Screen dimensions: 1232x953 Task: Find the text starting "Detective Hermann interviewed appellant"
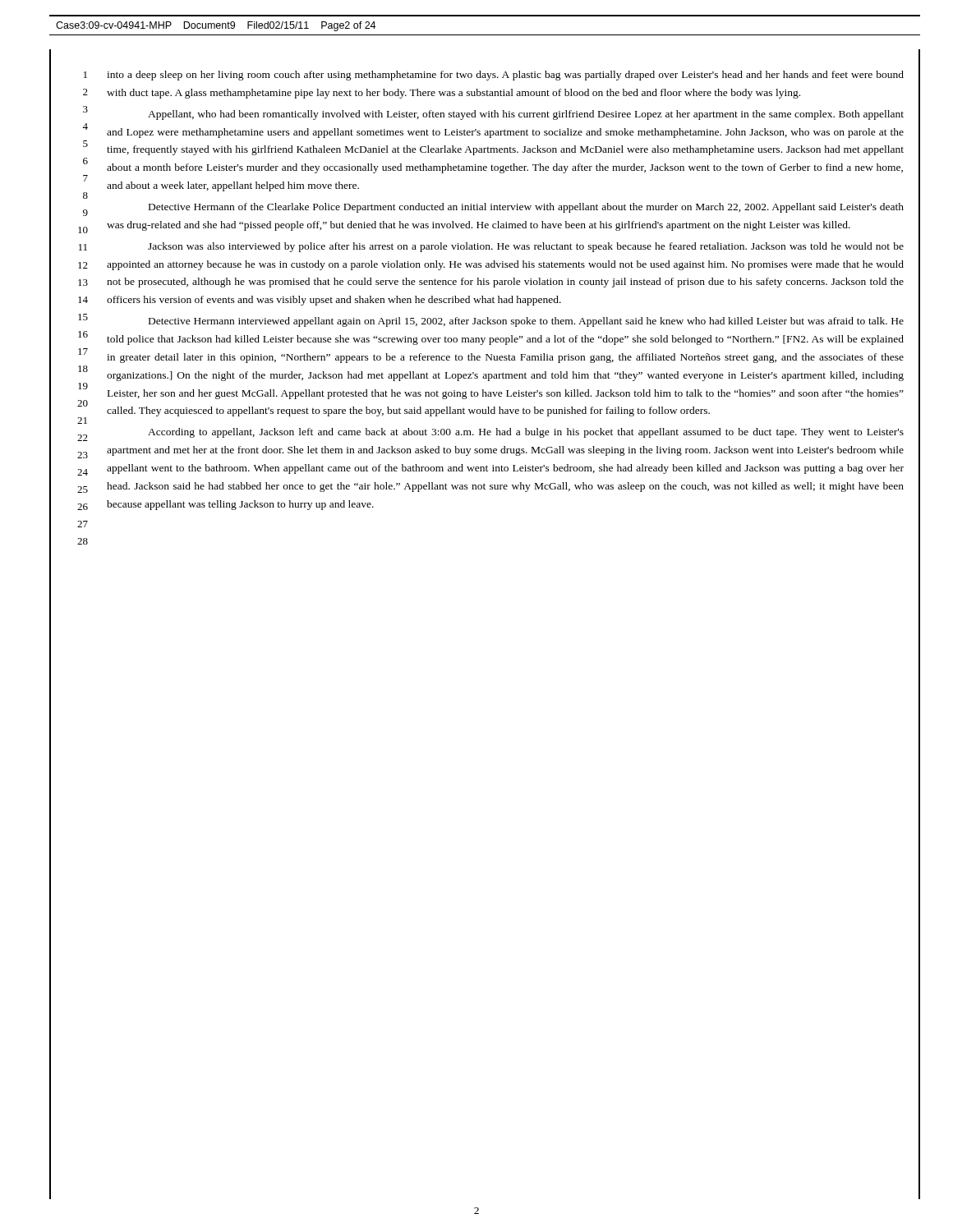pyautogui.click(x=505, y=366)
